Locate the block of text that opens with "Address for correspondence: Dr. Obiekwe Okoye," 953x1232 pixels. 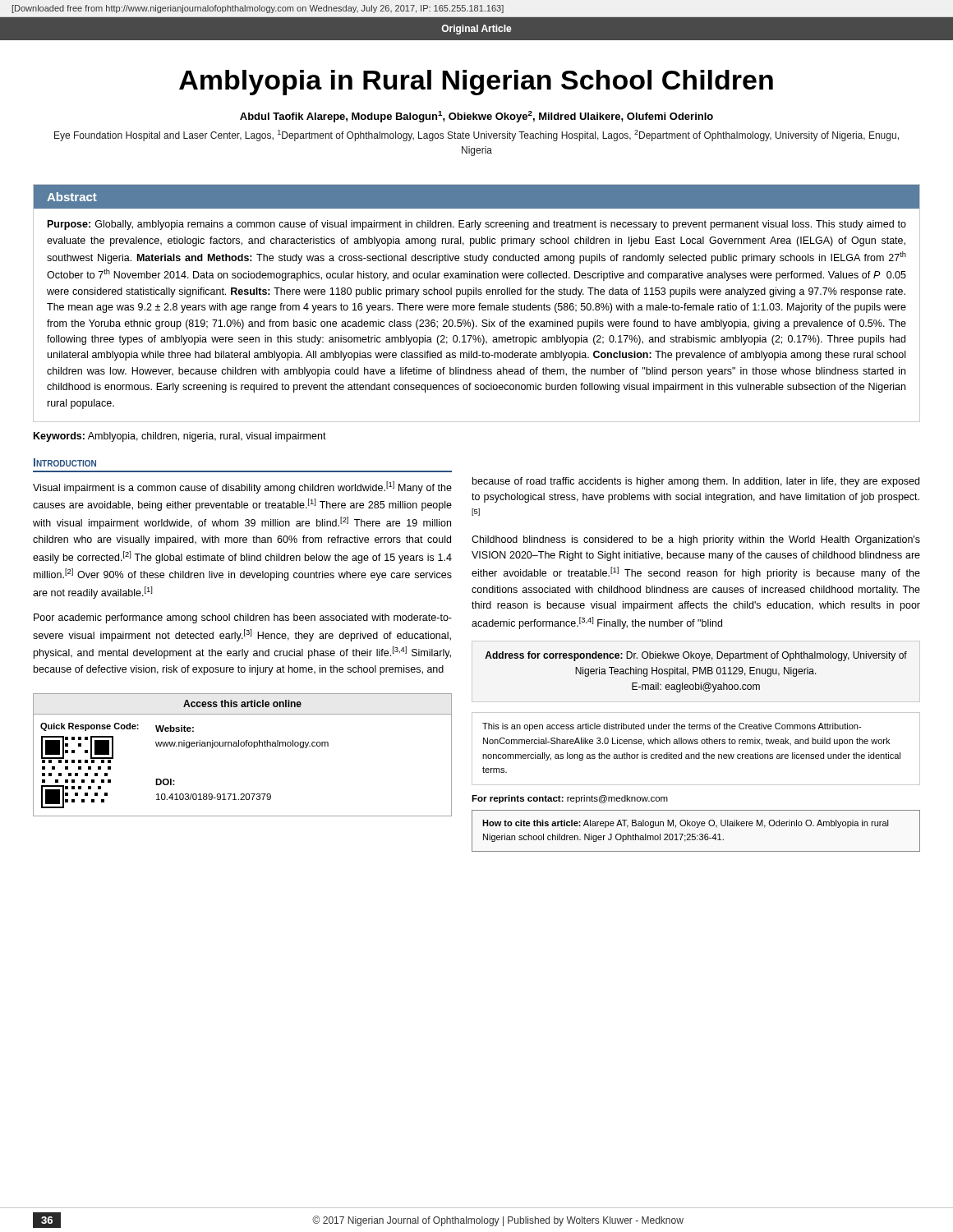click(x=696, y=671)
